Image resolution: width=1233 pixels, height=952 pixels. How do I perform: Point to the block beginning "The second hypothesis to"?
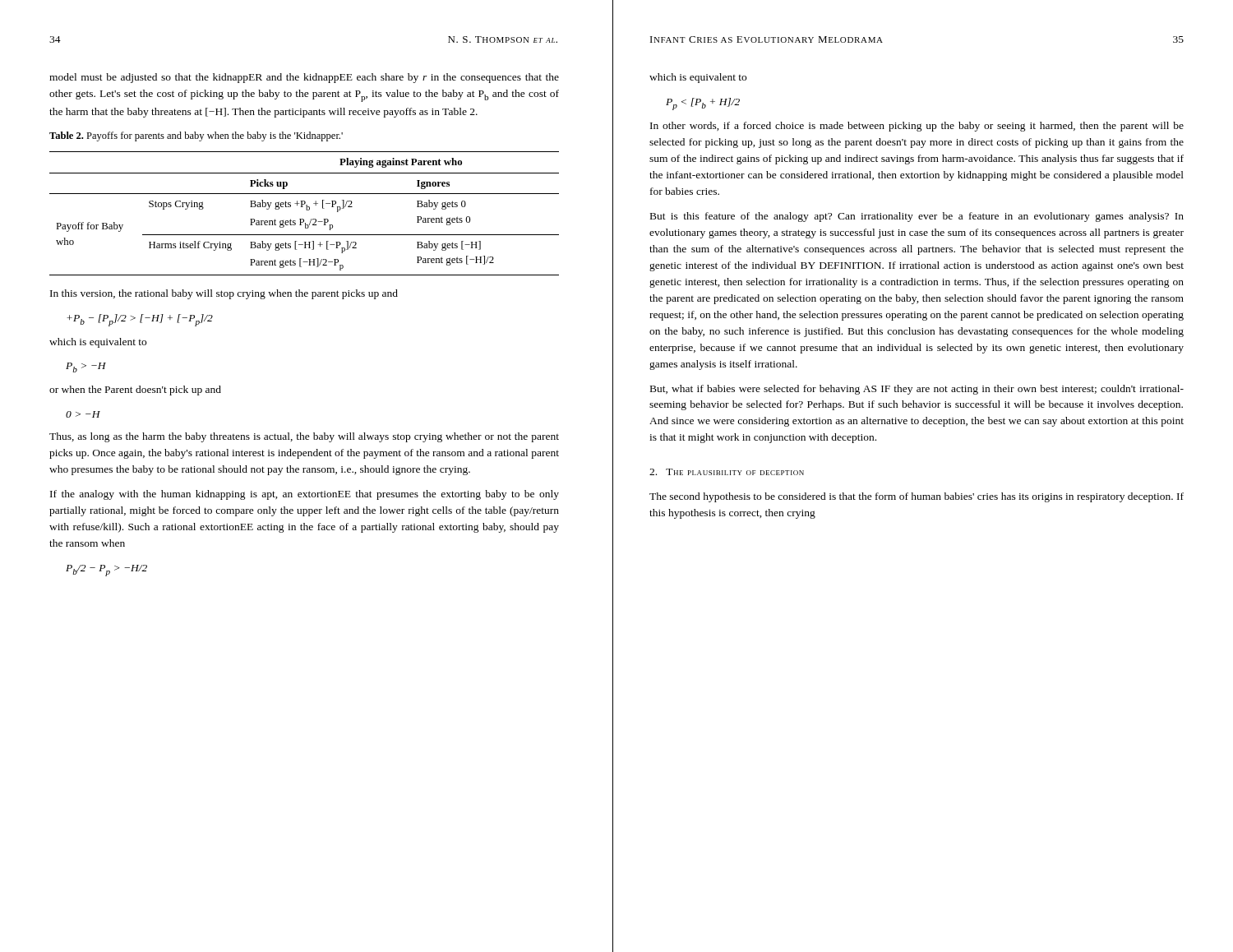[917, 504]
